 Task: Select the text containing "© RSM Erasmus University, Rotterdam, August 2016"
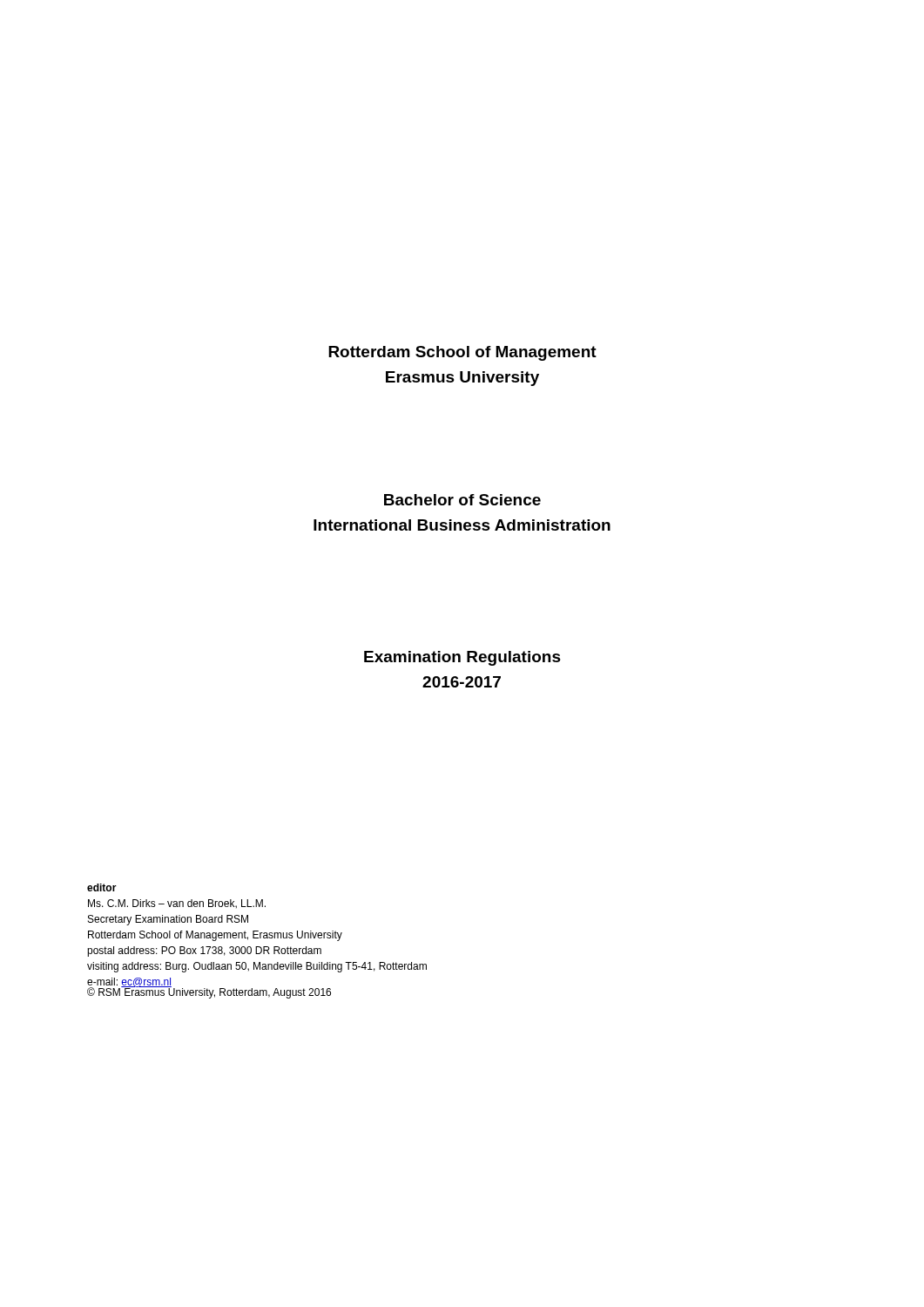pos(209,992)
